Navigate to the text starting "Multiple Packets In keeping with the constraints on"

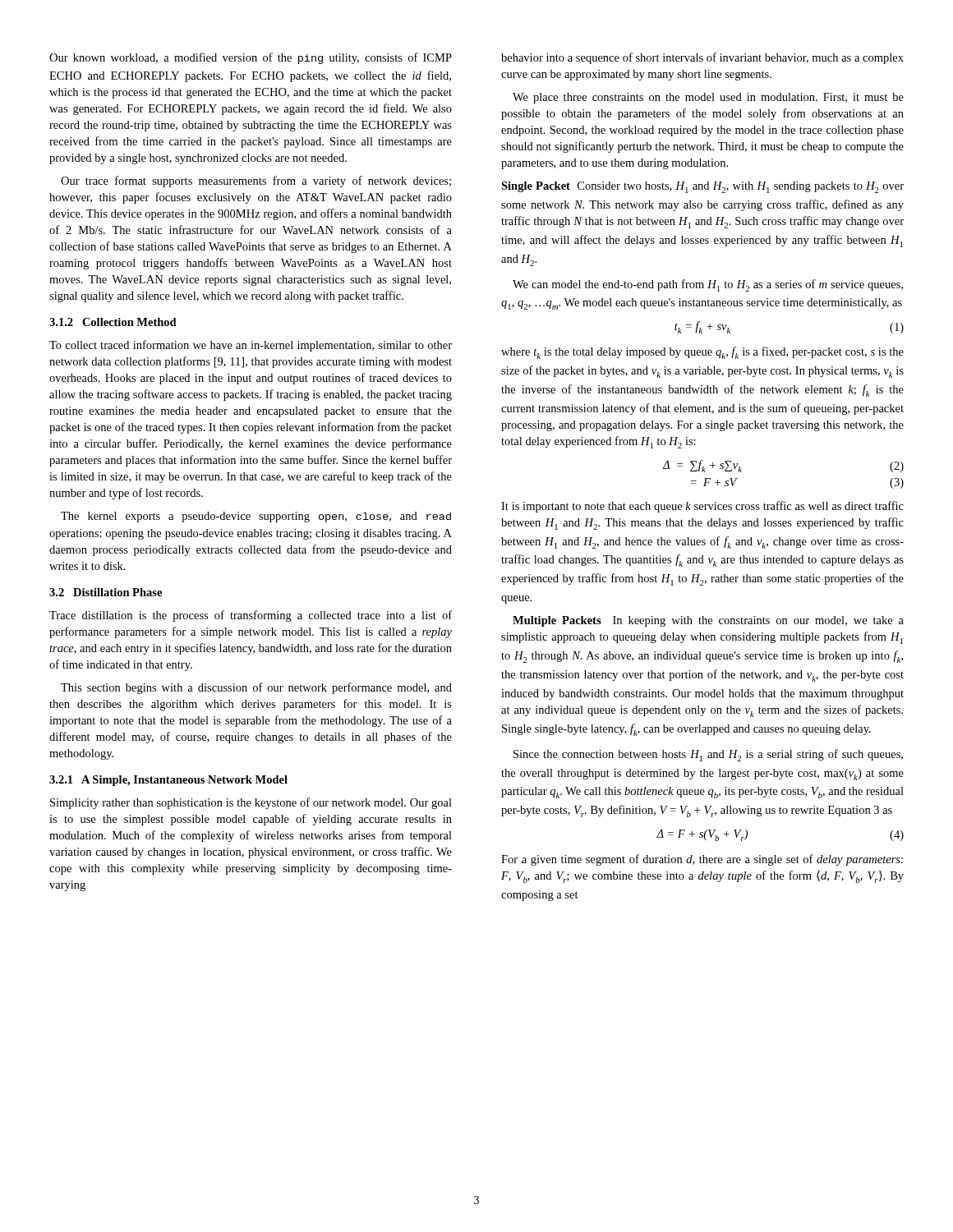[702, 676]
